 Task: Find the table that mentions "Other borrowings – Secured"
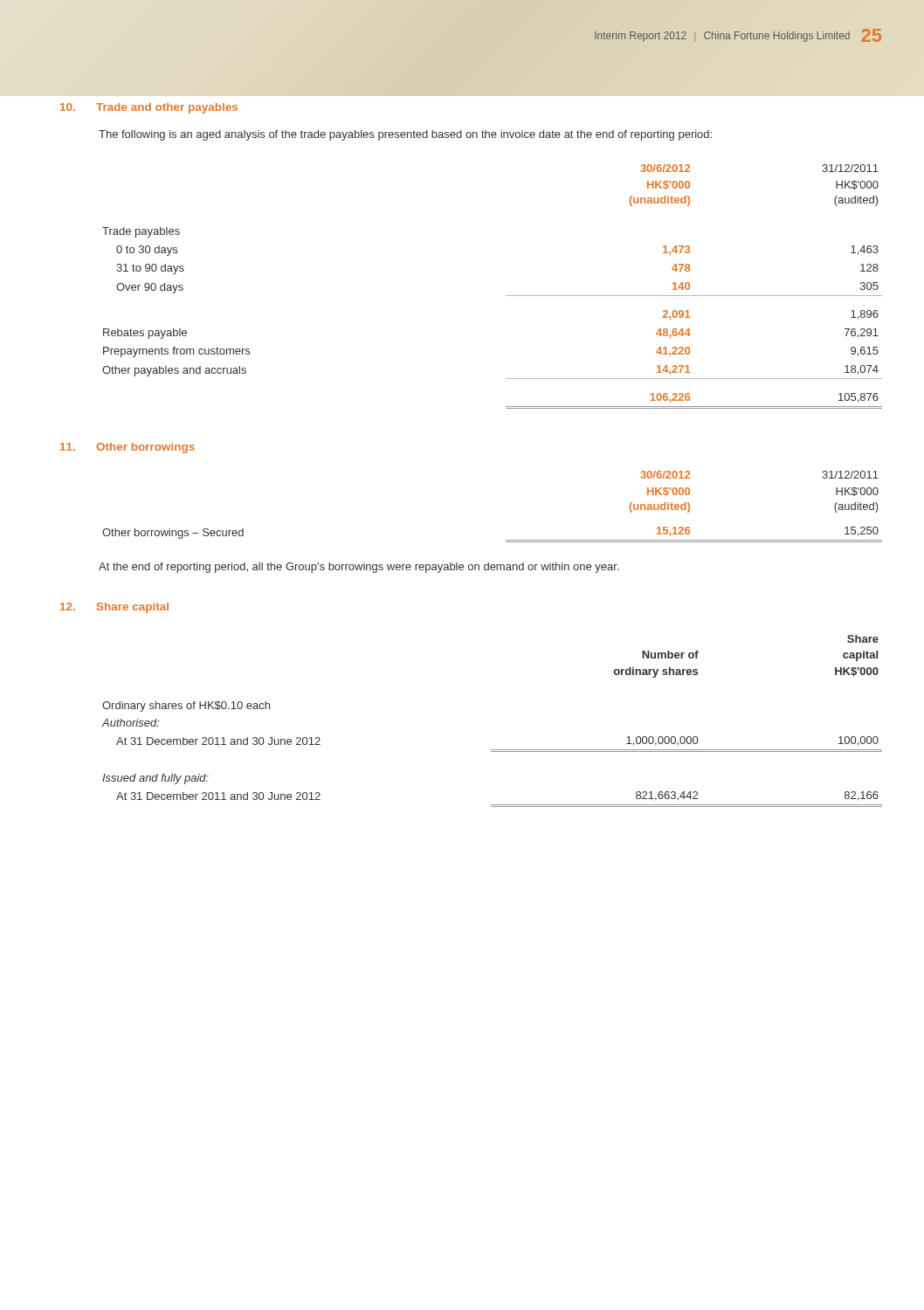490,504
